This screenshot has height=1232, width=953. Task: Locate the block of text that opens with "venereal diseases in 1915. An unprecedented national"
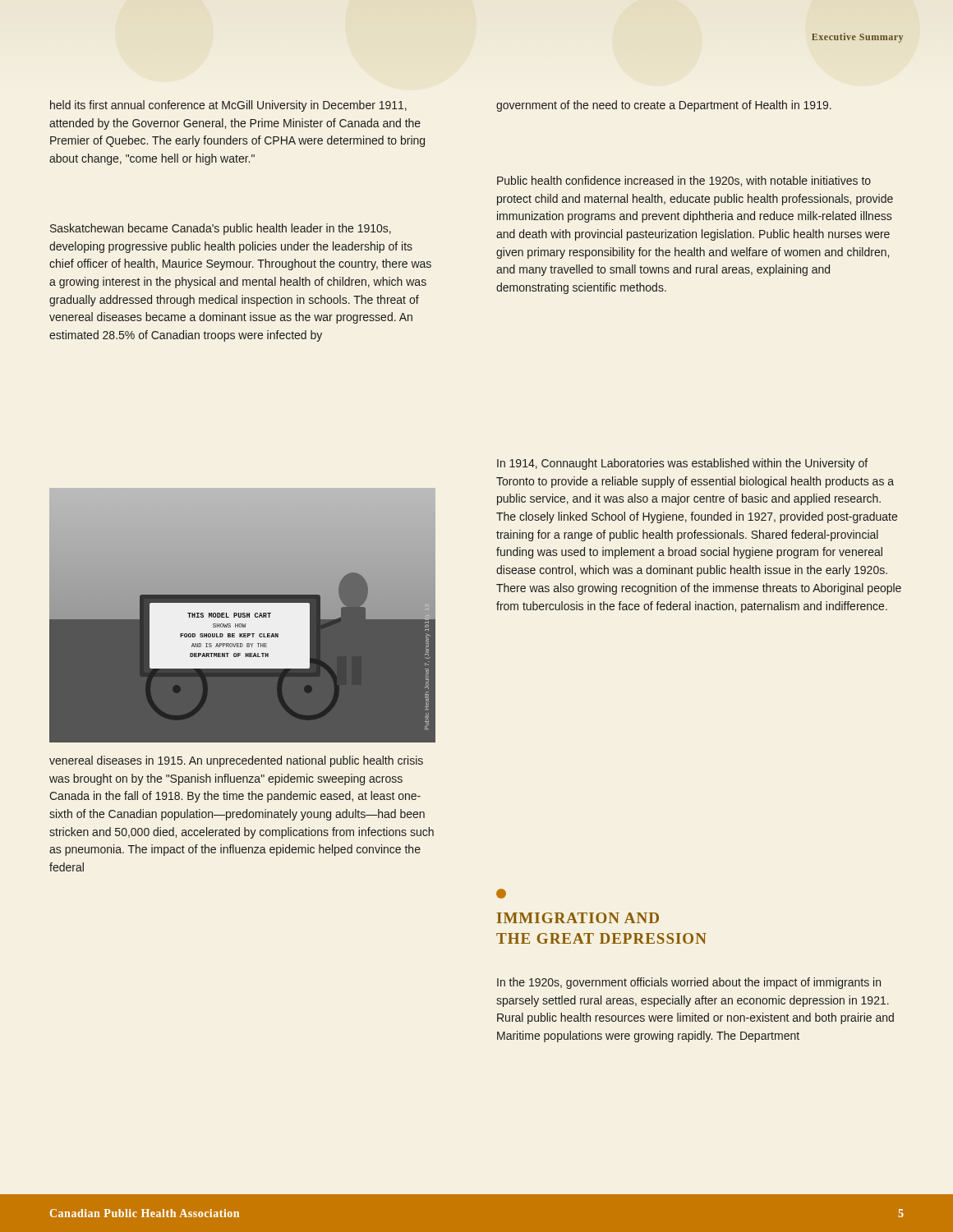coord(242,814)
